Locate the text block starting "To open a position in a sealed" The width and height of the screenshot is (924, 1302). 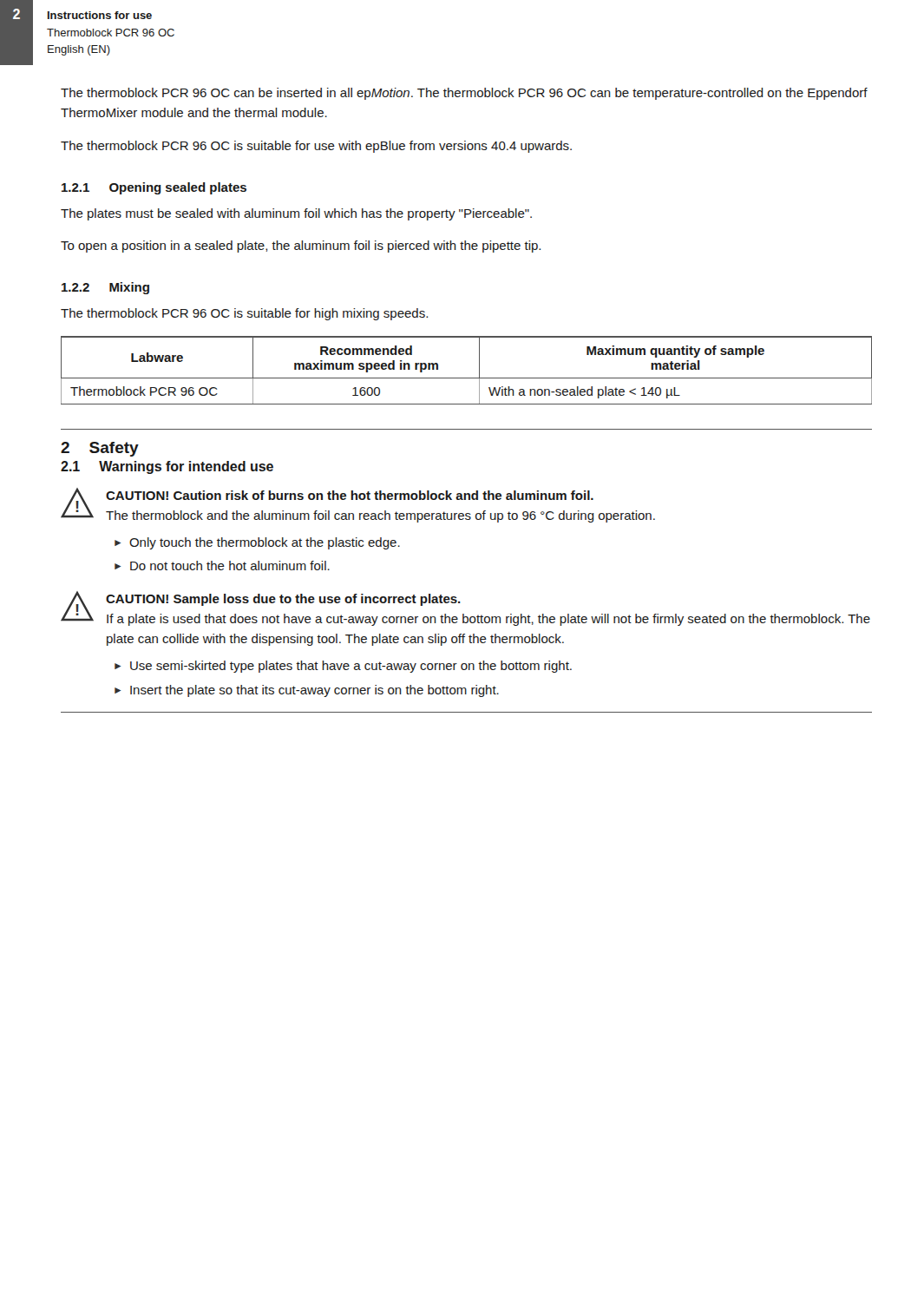(301, 245)
